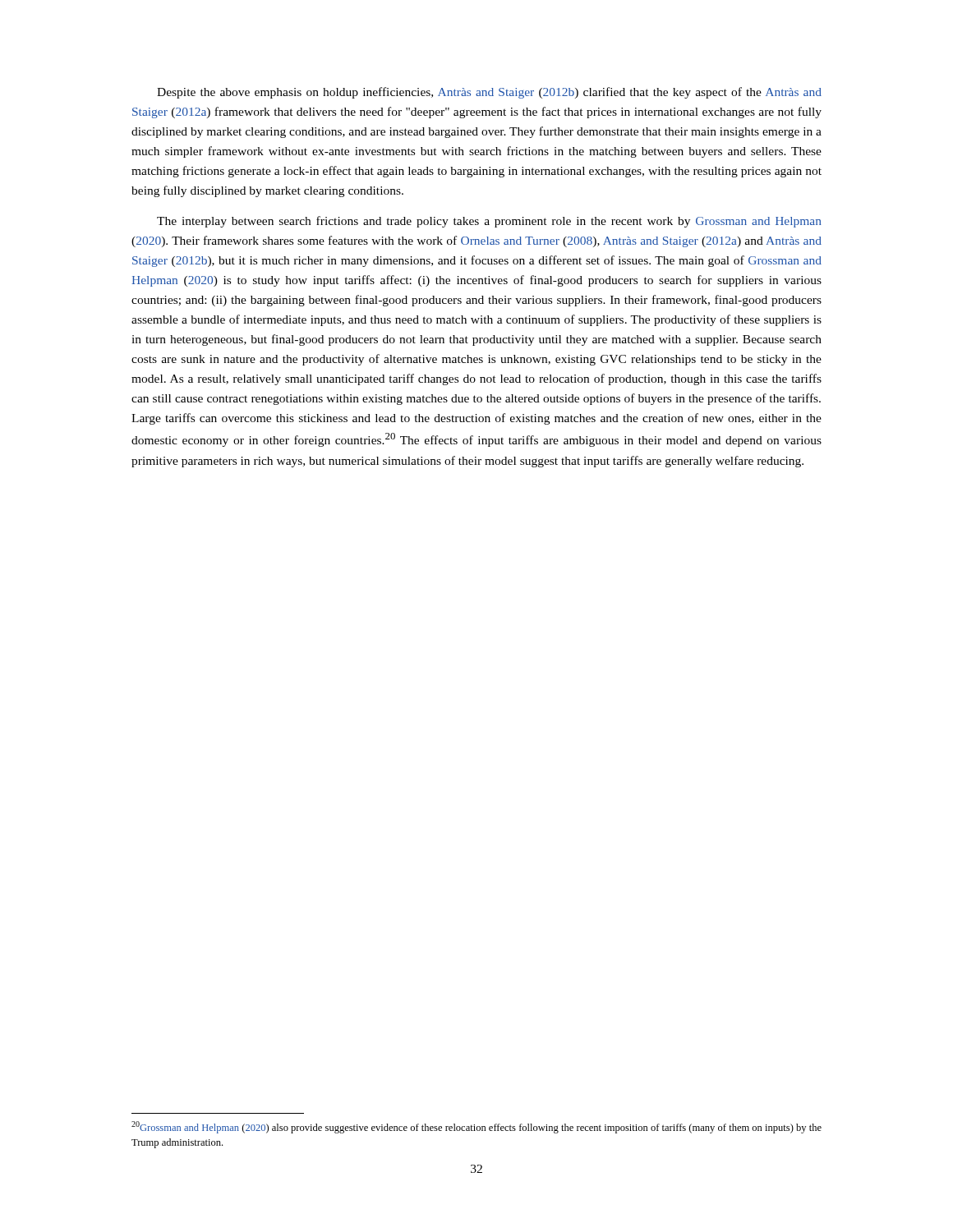
Task: Click on the region starting "Despite the above emphasis on holdup inefficiencies,"
Action: pos(476,276)
